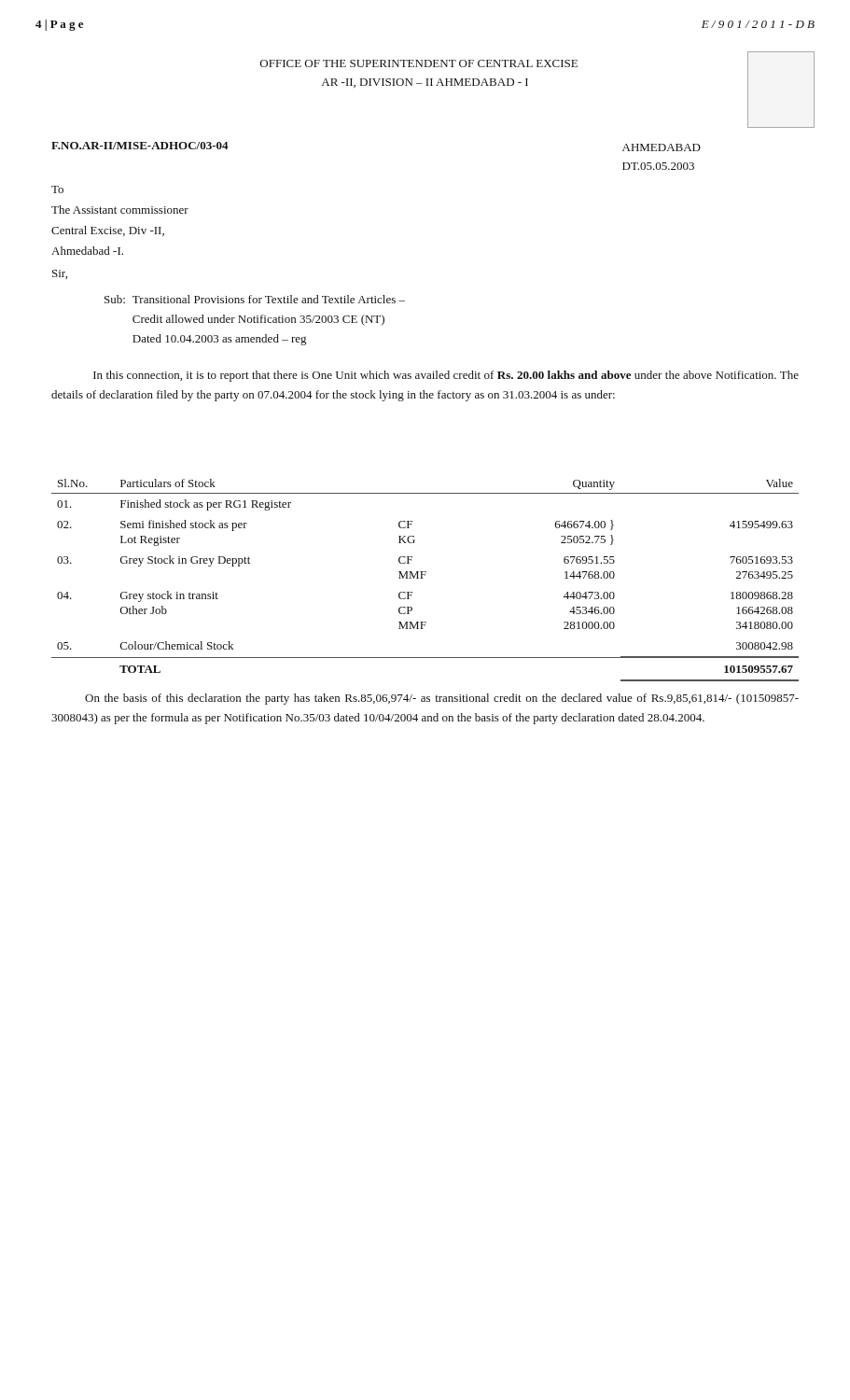Locate the text block that reads "In this connection, it is to report"
This screenshot has height=1400, width=850.
(425, 384)
